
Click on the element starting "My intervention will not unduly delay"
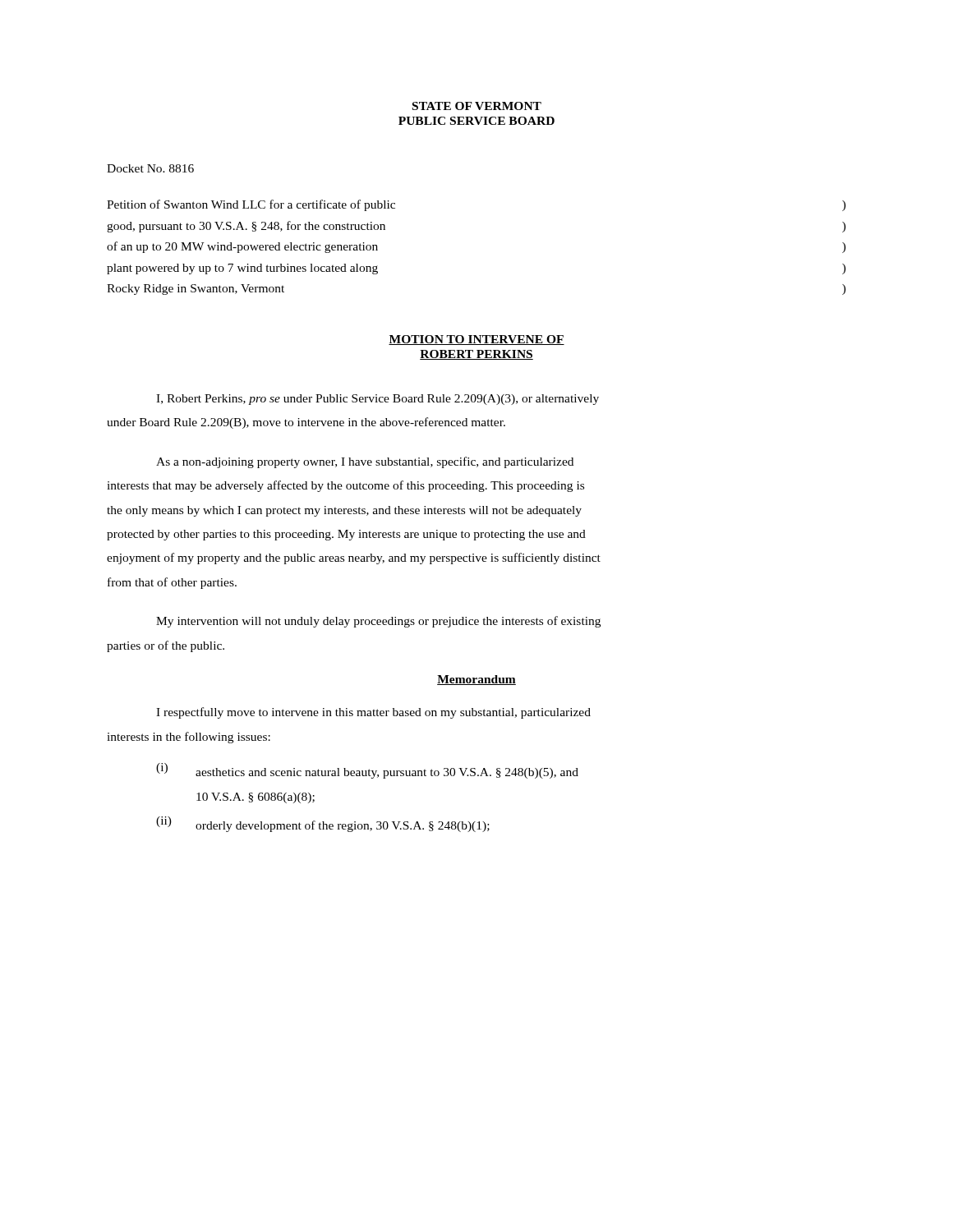476,633
